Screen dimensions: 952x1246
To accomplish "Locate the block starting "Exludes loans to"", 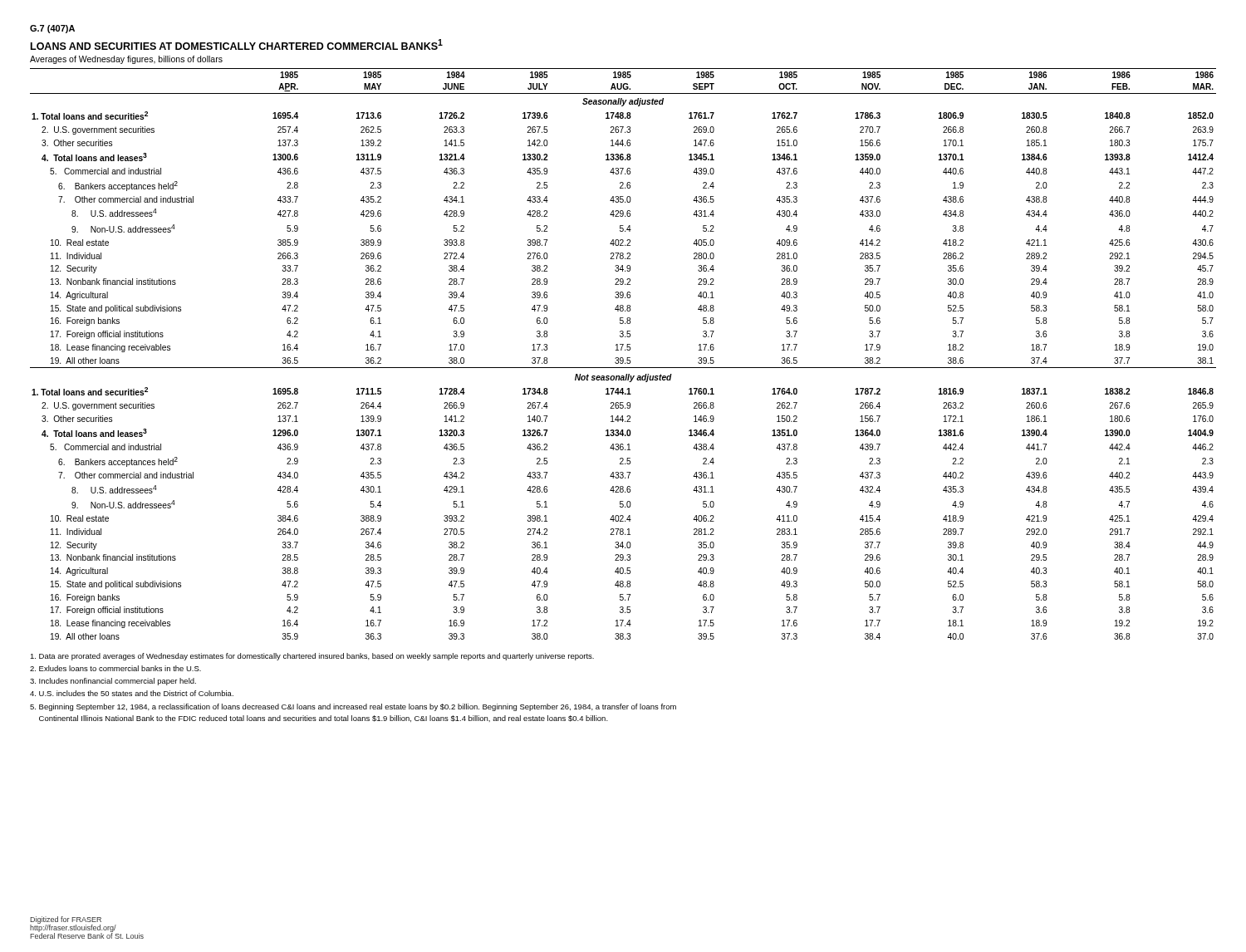I will click(116, 668).
